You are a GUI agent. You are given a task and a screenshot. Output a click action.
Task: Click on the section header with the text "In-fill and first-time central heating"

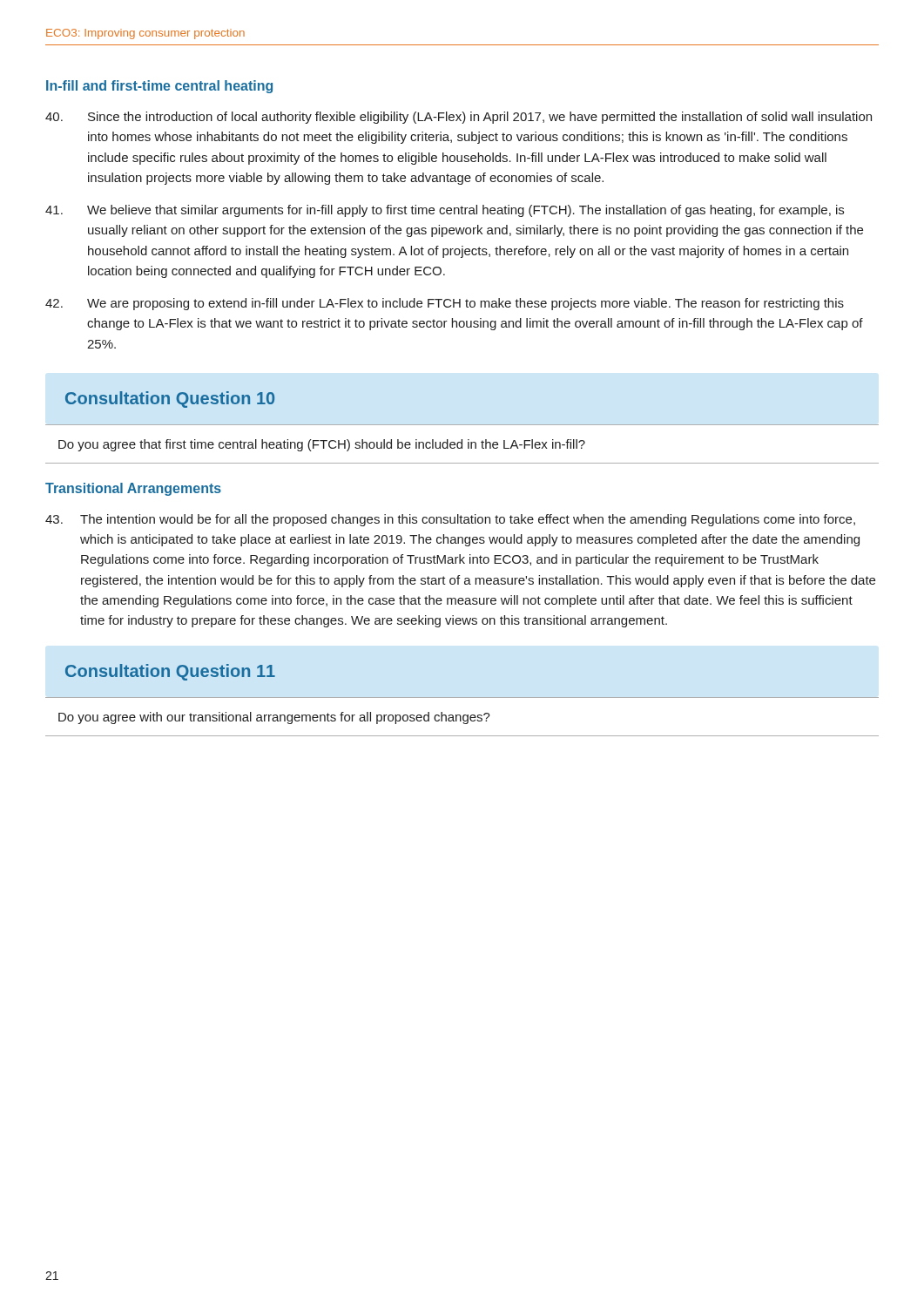[159, 86]
